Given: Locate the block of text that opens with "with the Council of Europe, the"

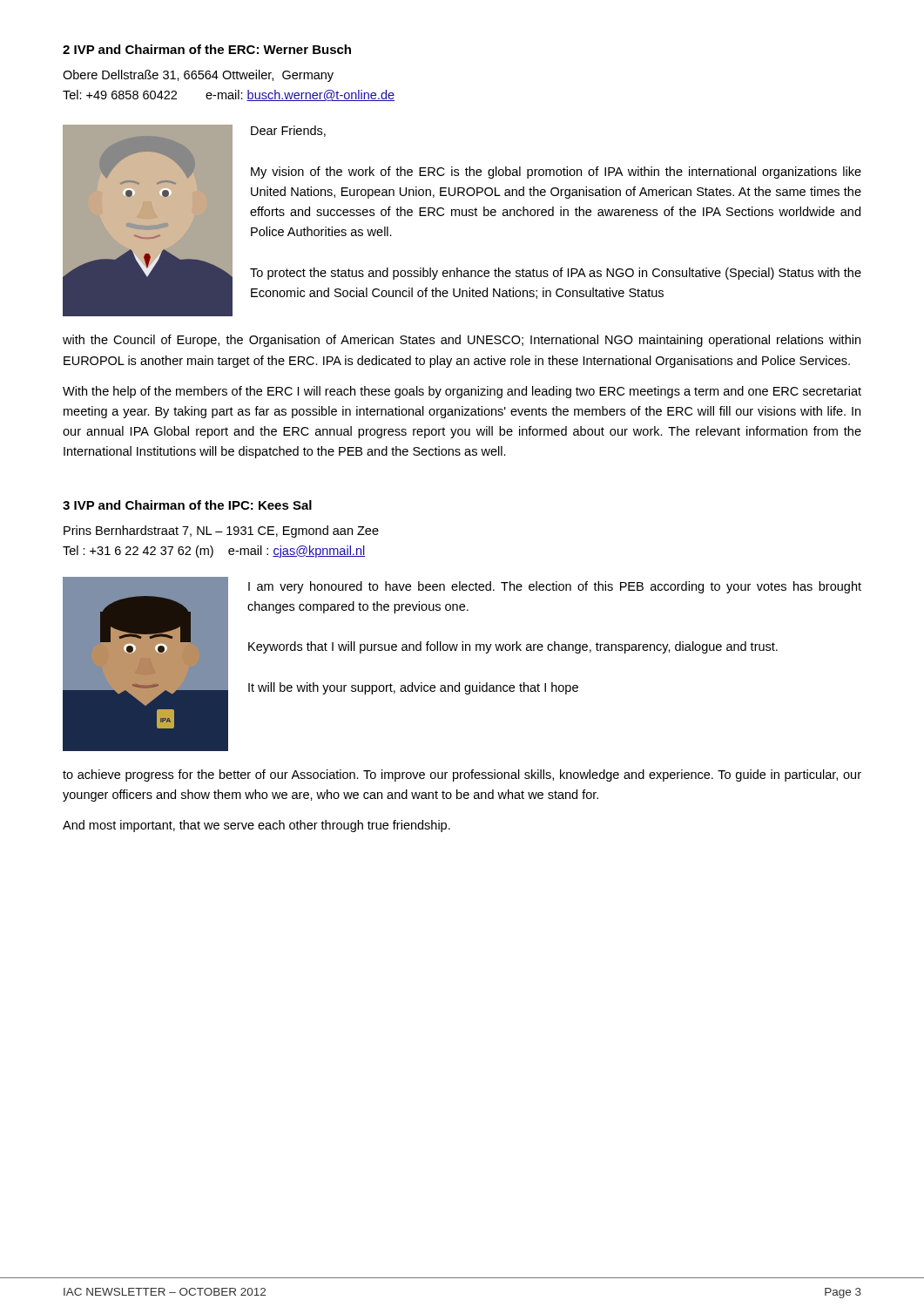Looking at the screenshot, I should 462,350.
